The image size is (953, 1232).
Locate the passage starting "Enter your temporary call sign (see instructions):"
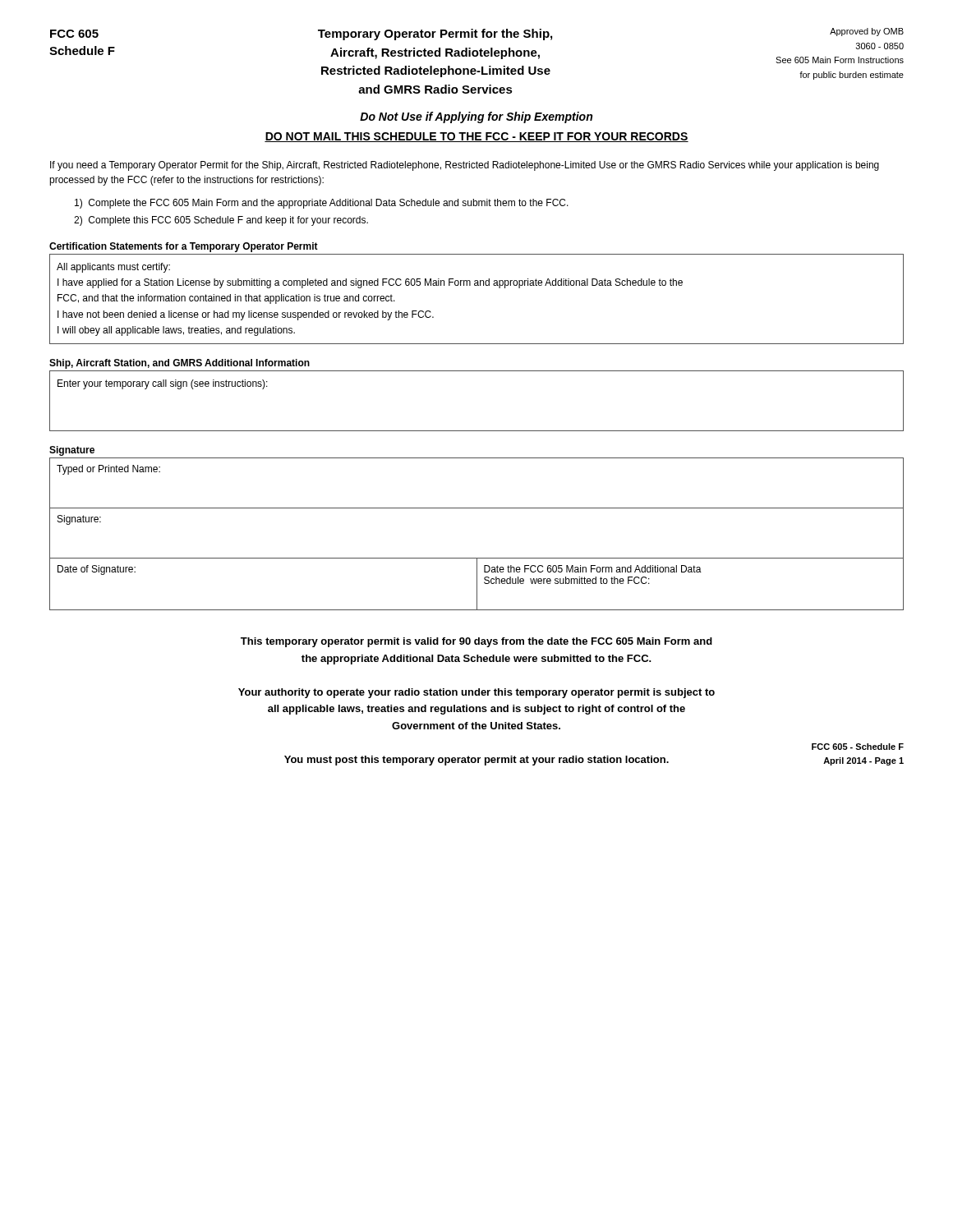coord(162,384)
